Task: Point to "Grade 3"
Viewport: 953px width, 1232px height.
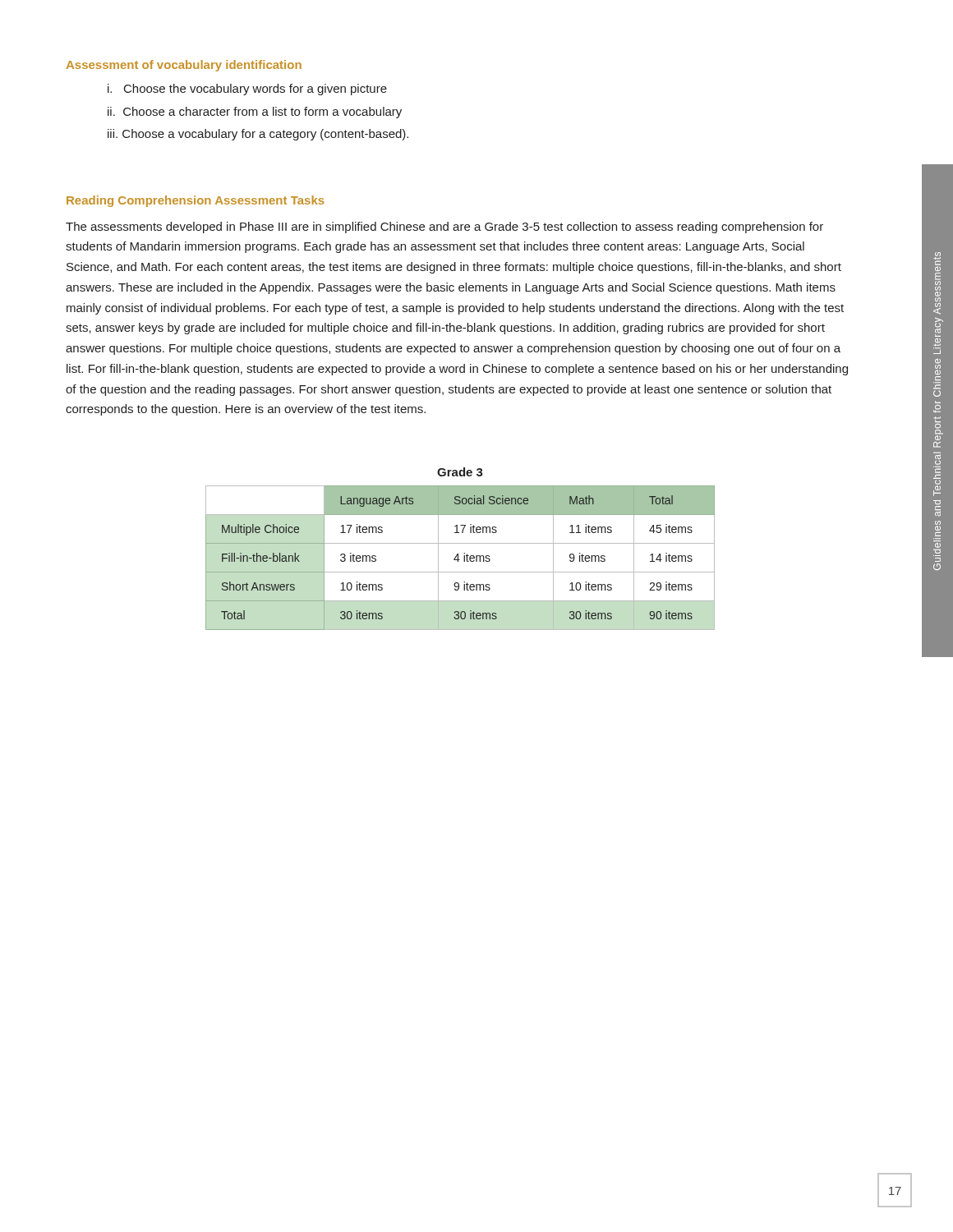Action: coord(460,472)
